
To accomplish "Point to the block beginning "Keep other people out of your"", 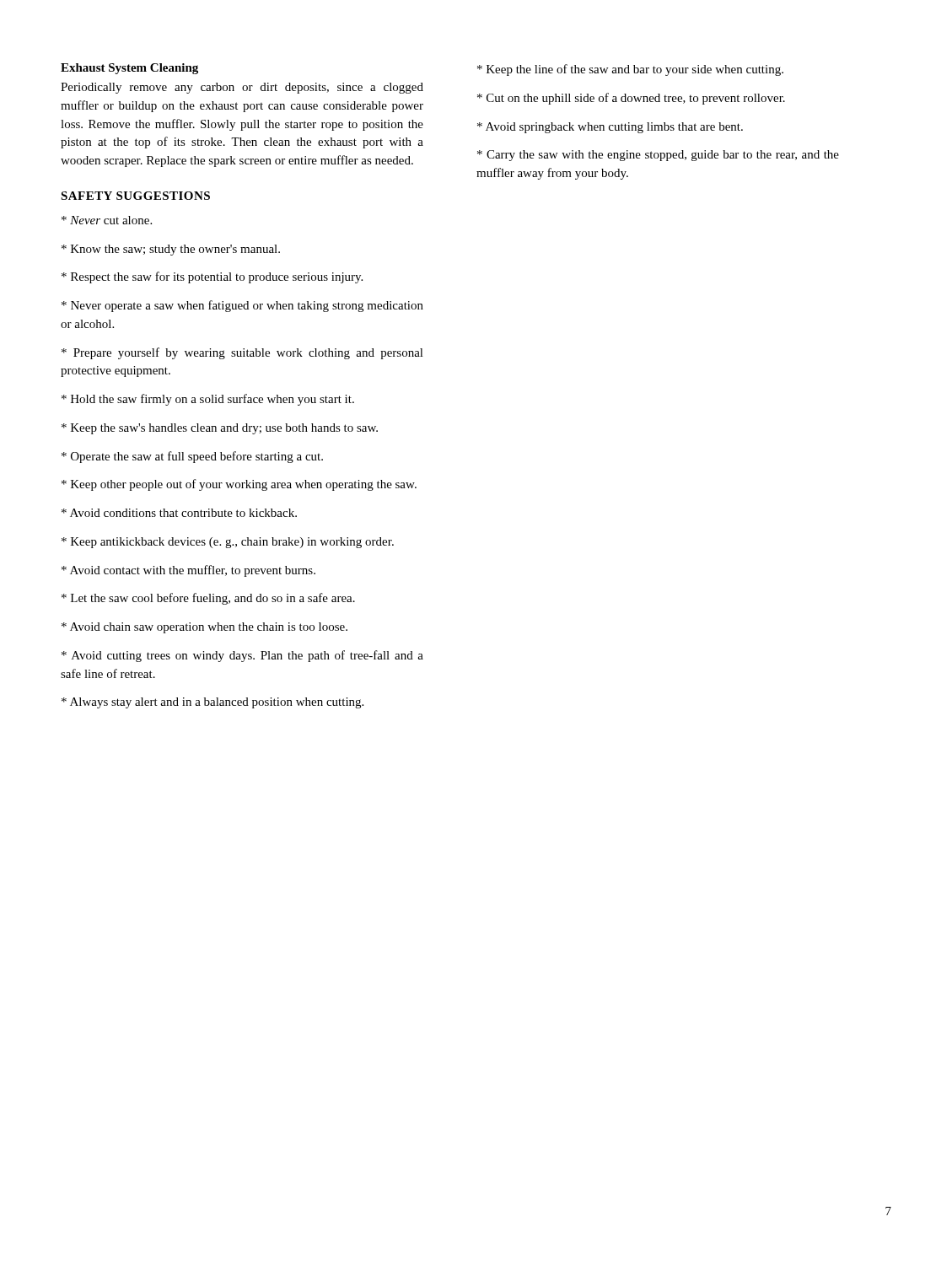I will pyautogui.click(x=239, y=484).
